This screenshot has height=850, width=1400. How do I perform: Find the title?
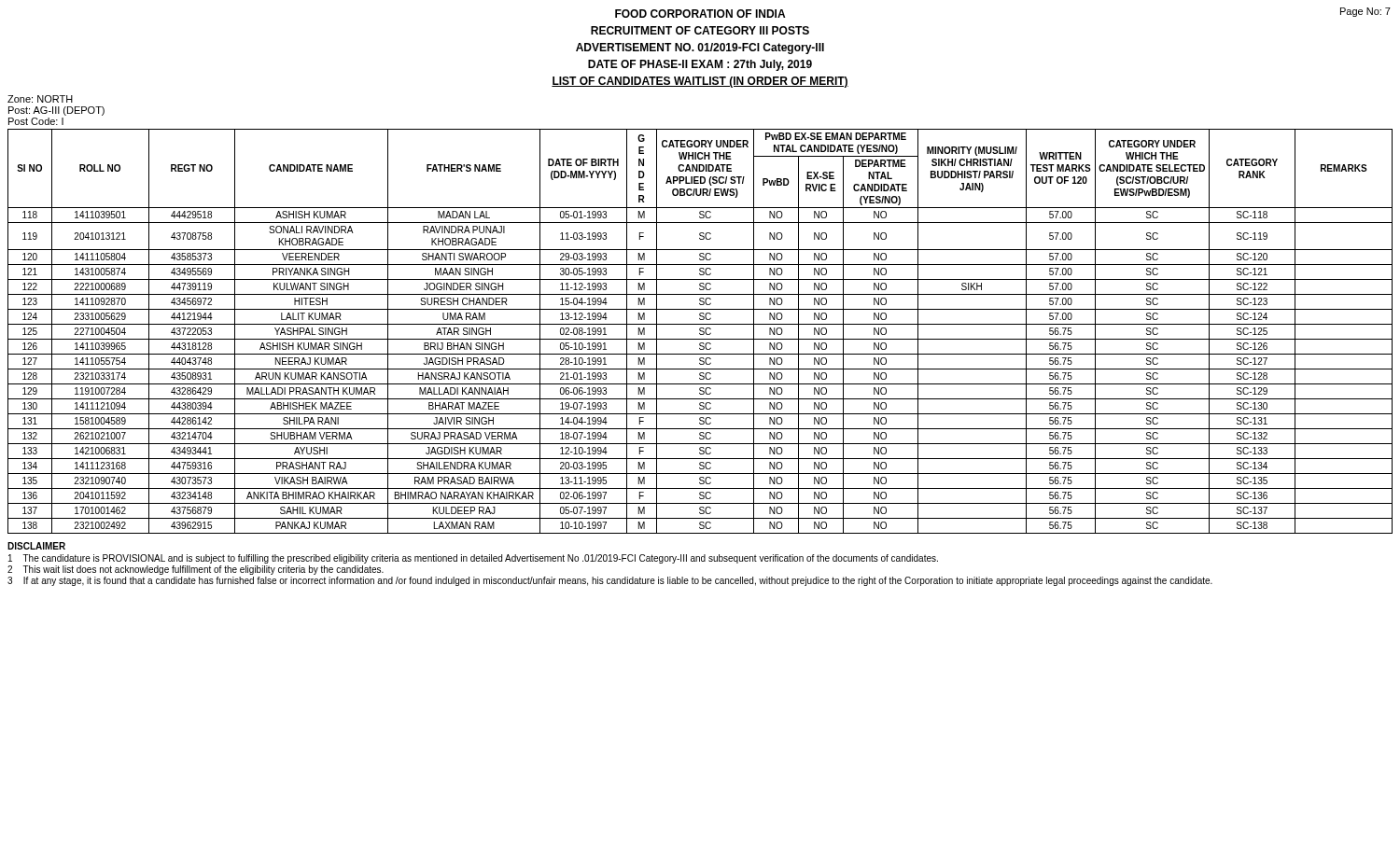click(x=700, y=48)
